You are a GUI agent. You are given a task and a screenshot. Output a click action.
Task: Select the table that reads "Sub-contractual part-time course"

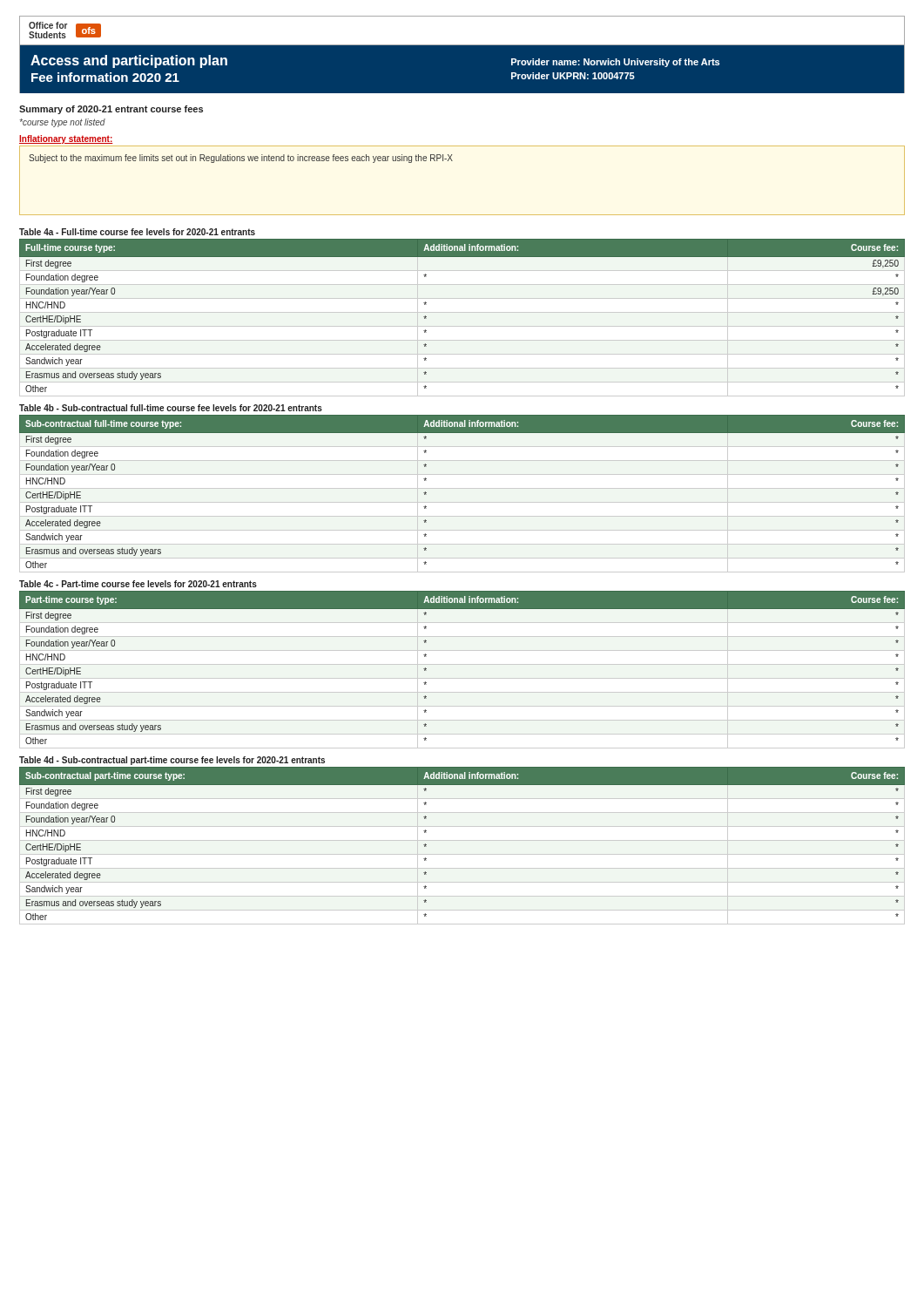pyautogui.click(x=462, y=845)
